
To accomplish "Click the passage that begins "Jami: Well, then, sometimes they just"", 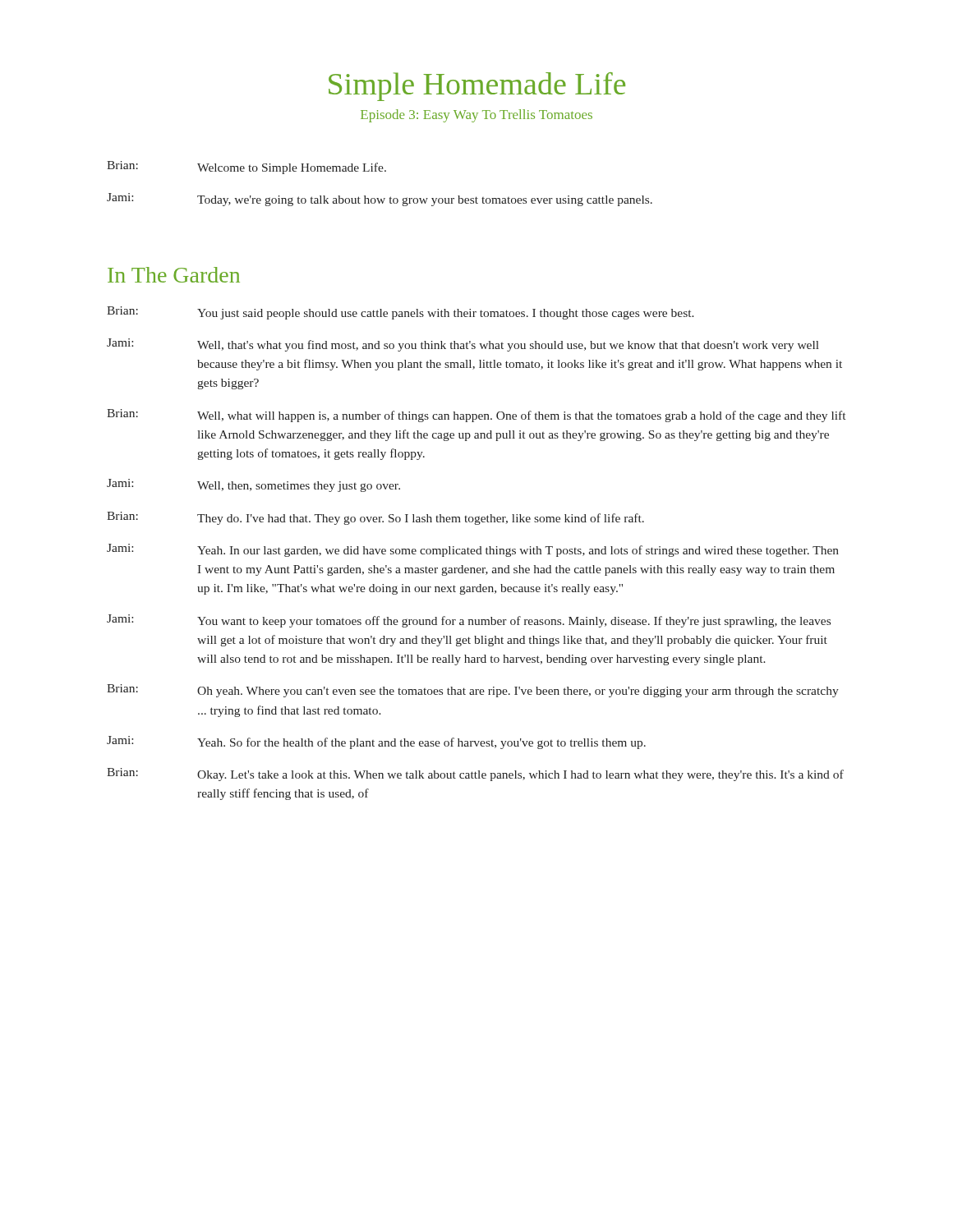I will pos(253,485).
